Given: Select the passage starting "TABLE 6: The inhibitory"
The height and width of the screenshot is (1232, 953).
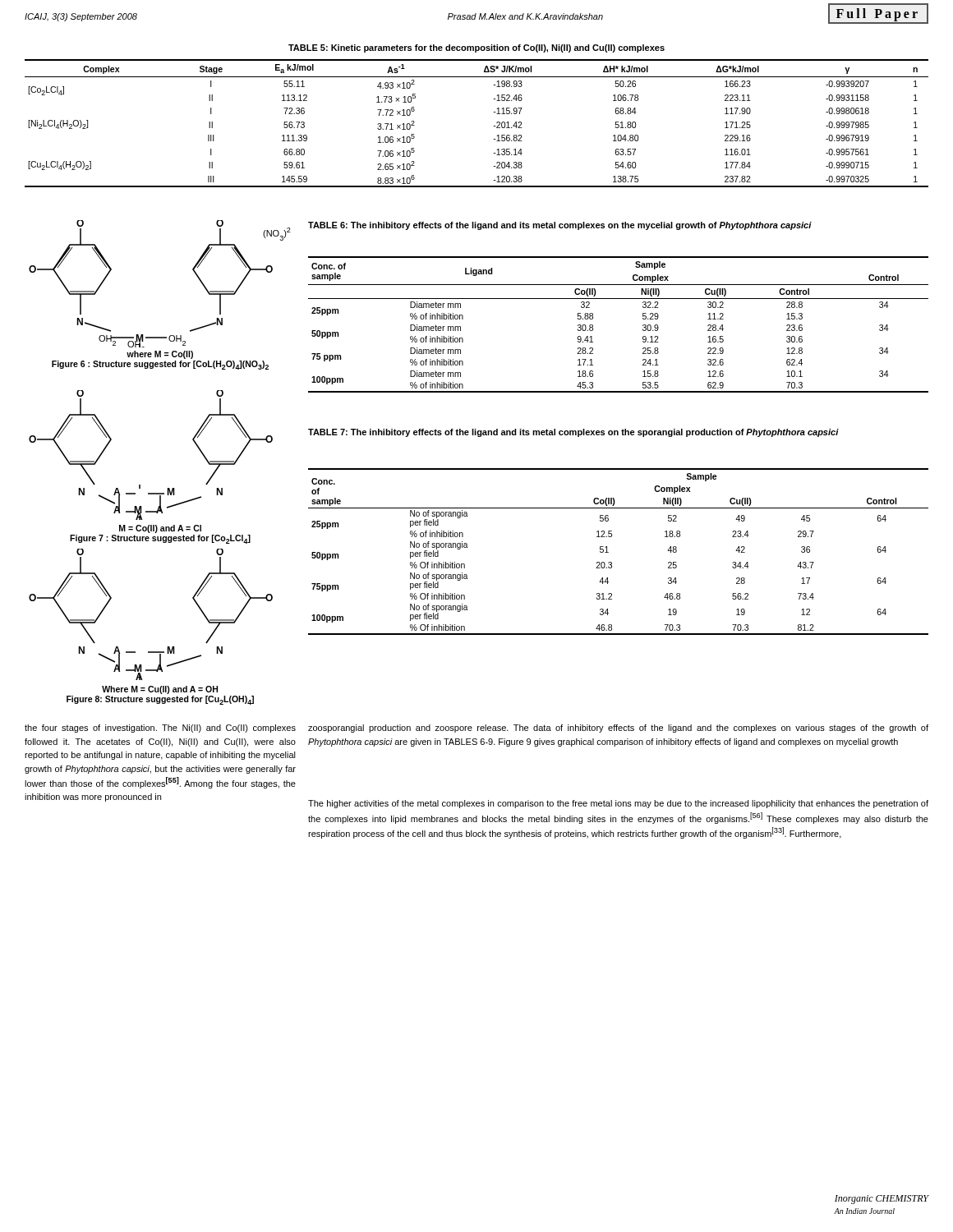Looking at the screenshot, I should [x=560, y=225].
